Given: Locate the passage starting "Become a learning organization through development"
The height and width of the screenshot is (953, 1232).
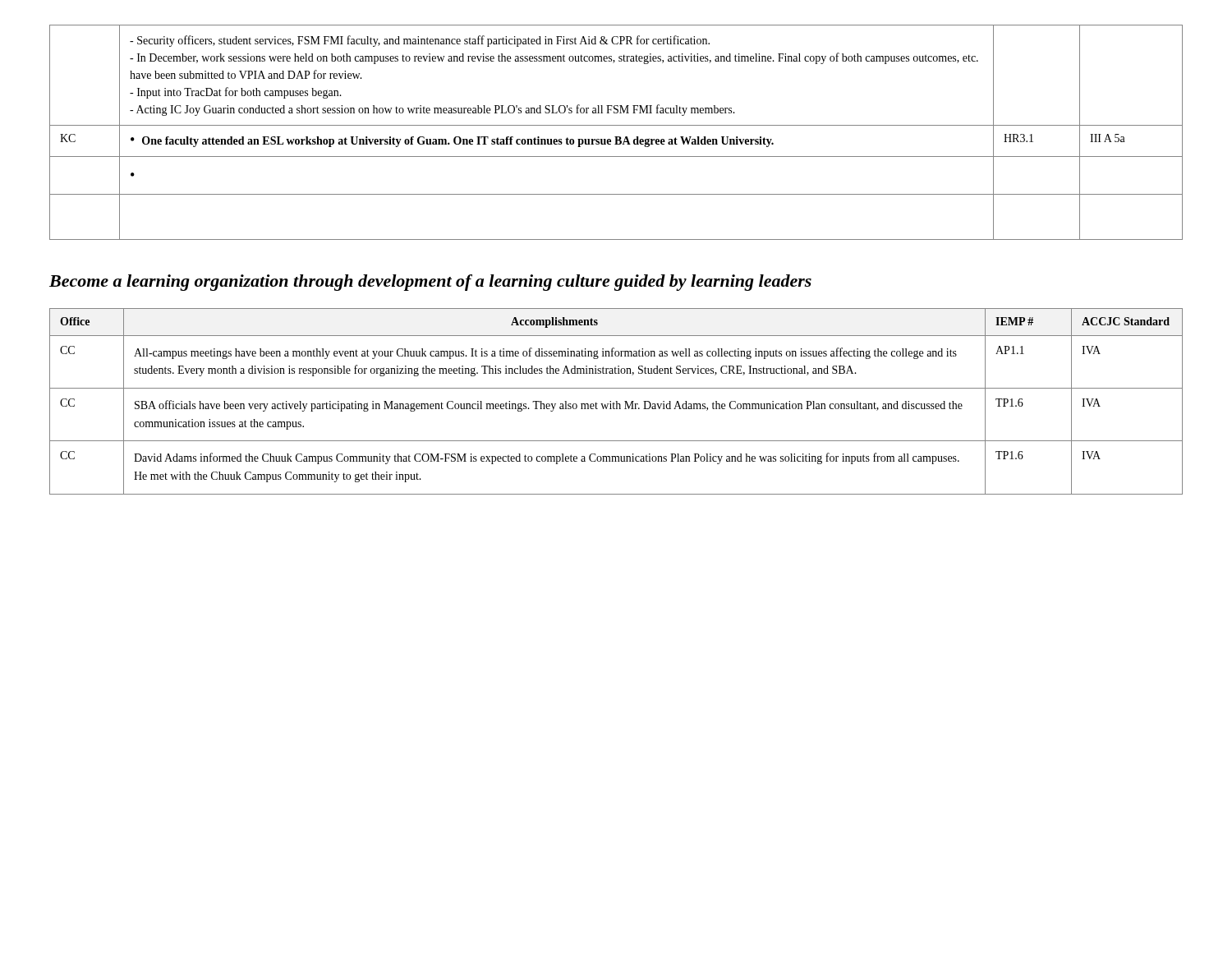Looking at the screenshot, I should 431,281.
